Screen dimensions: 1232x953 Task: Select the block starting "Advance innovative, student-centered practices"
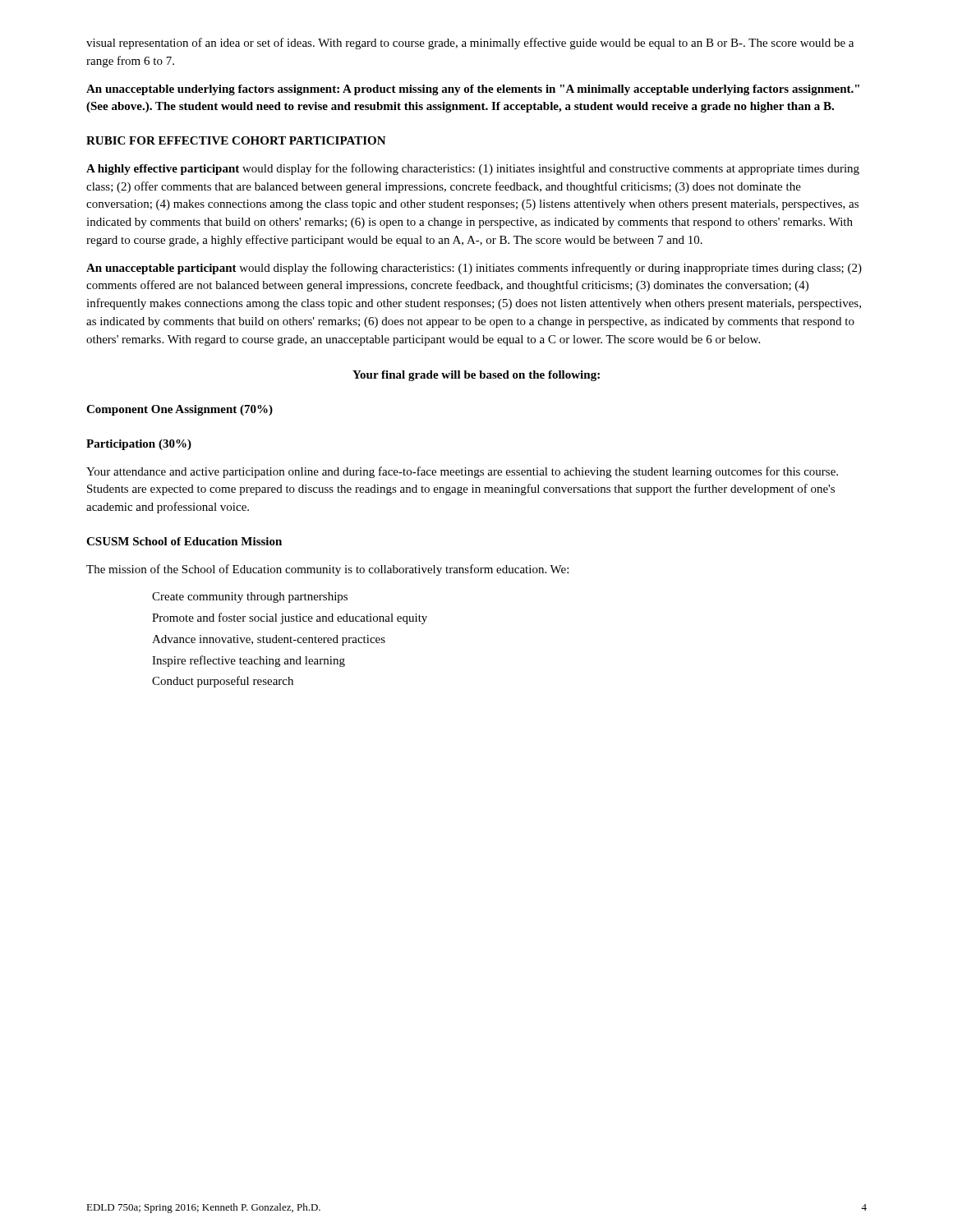click(x=269, y=640)
